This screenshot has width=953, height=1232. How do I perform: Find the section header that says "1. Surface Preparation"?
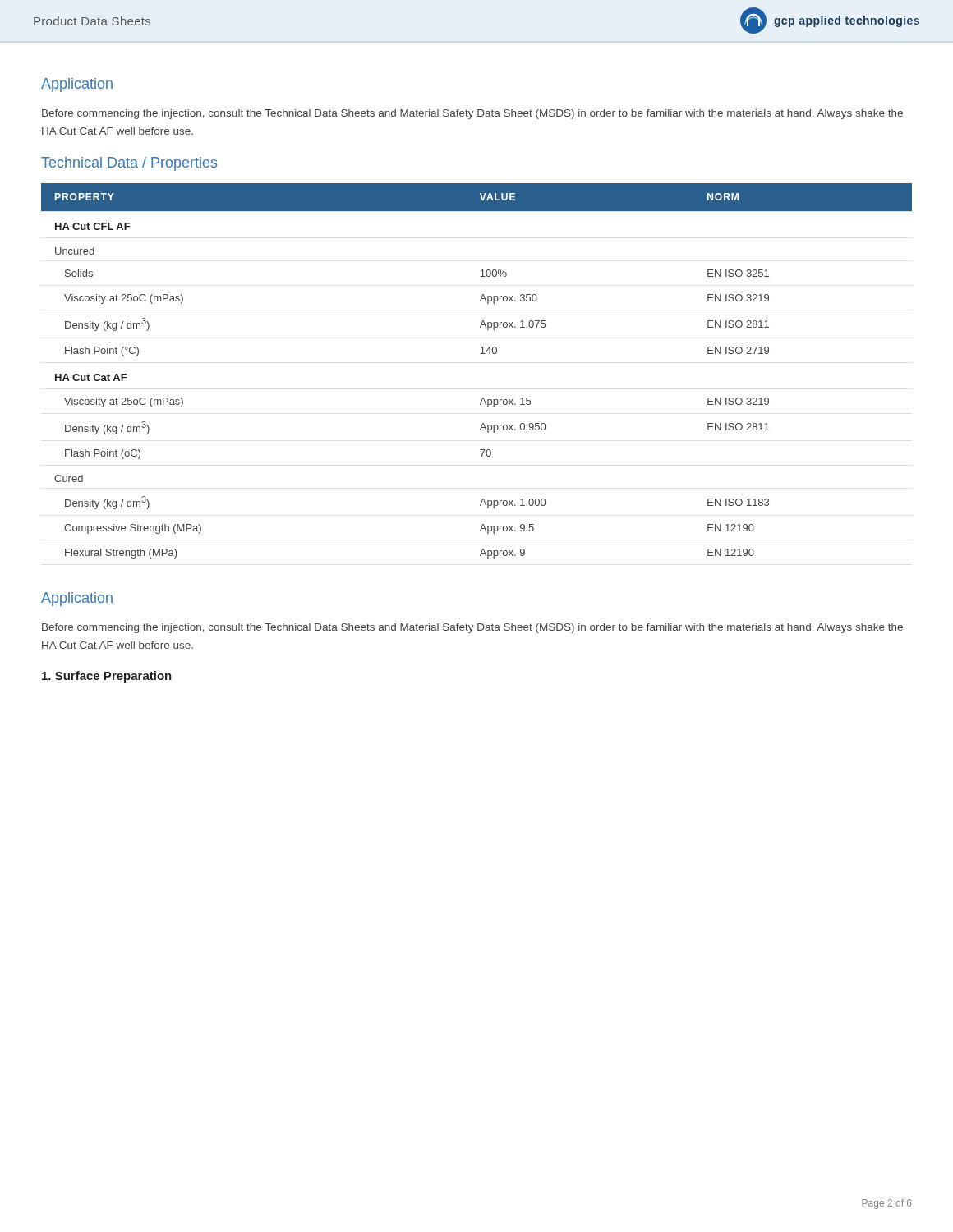tap(107, 677)
